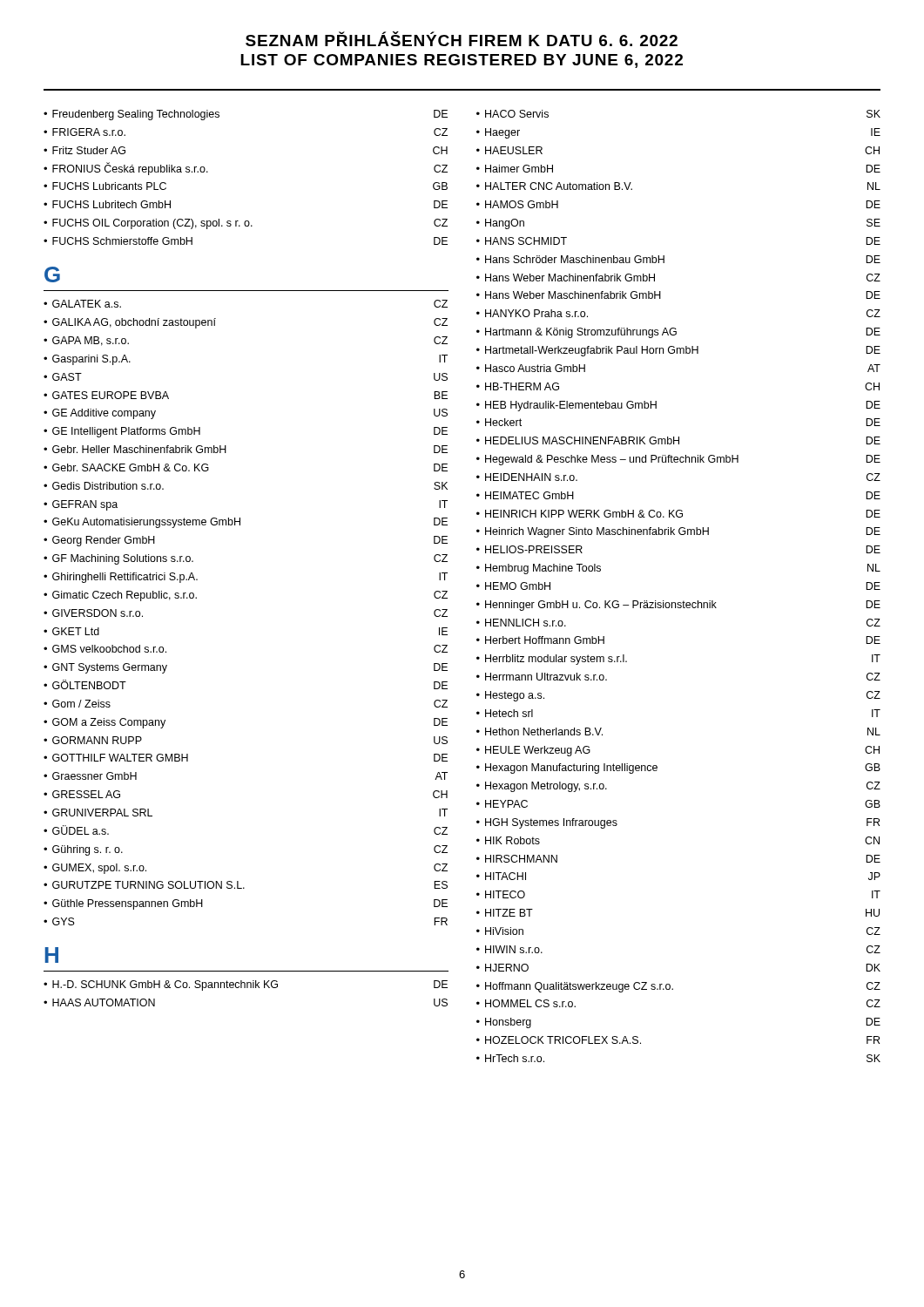Click on the list item that reads "•HAMOS GmbHDE"
924x1307 pixels.
point(520,204)
